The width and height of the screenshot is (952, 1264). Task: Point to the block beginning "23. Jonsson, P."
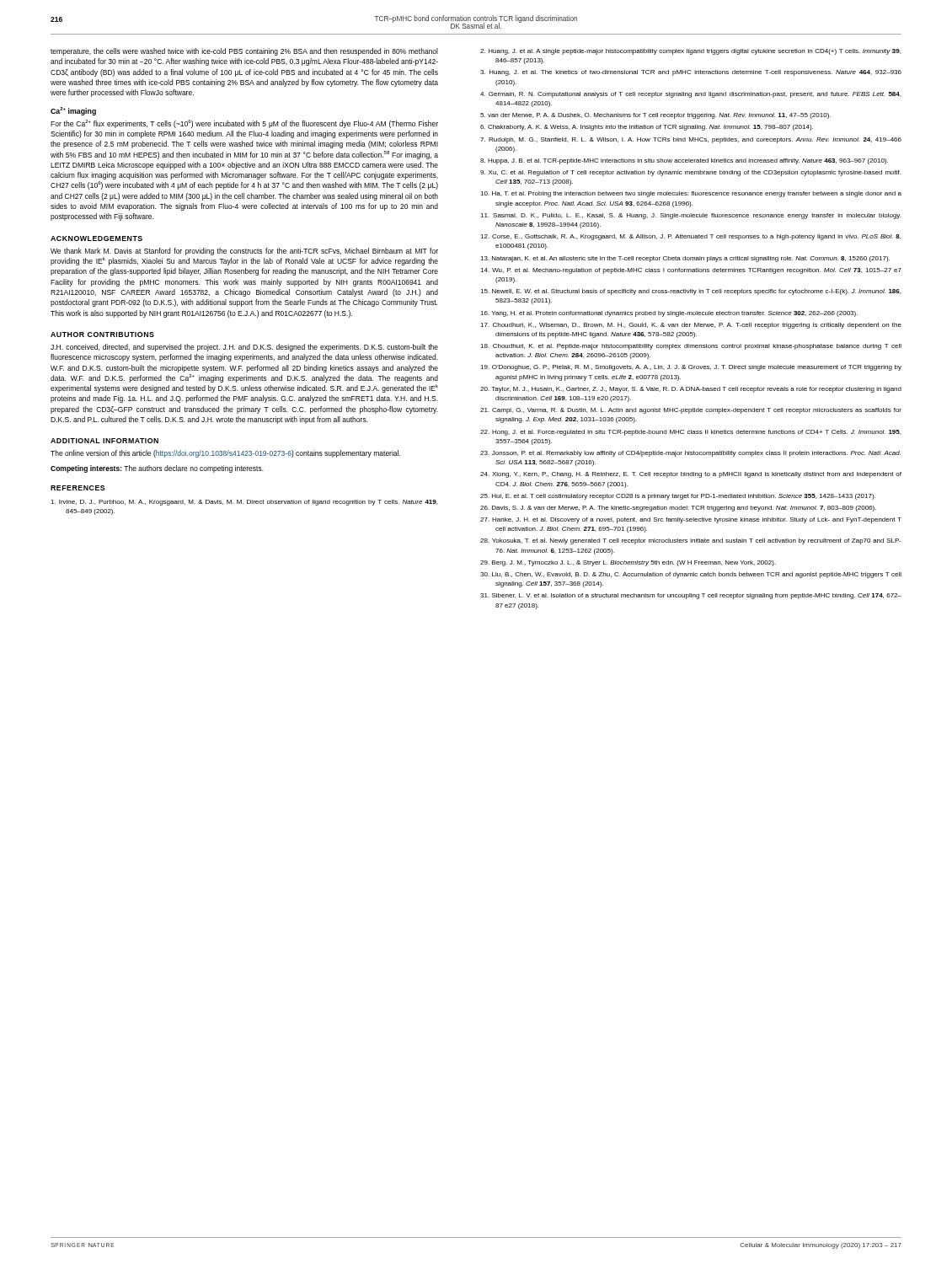click(x=691, y=458)
